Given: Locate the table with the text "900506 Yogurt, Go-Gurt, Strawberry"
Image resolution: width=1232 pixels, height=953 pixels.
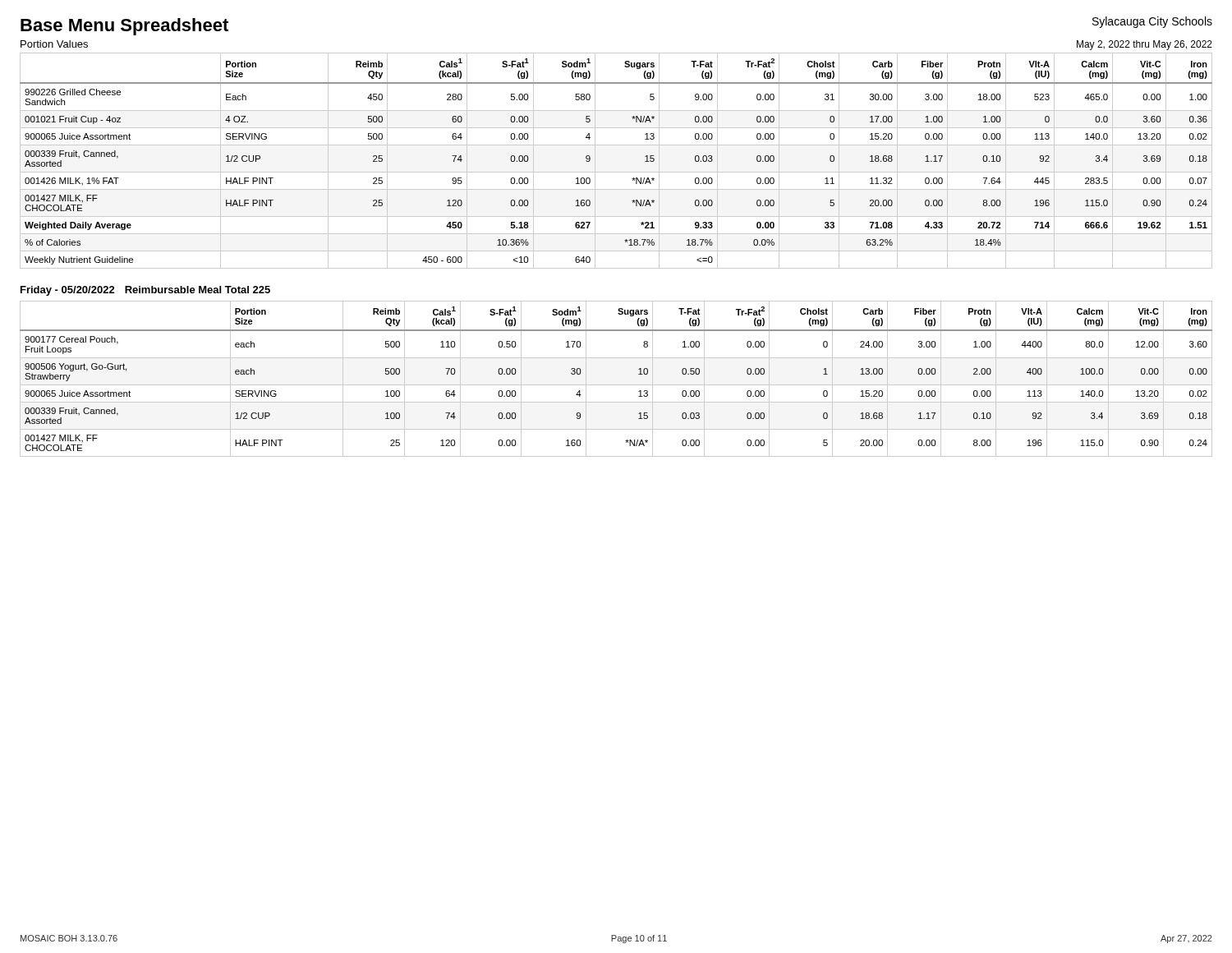Looking at the screenshot, I should (x=616, y=379).
